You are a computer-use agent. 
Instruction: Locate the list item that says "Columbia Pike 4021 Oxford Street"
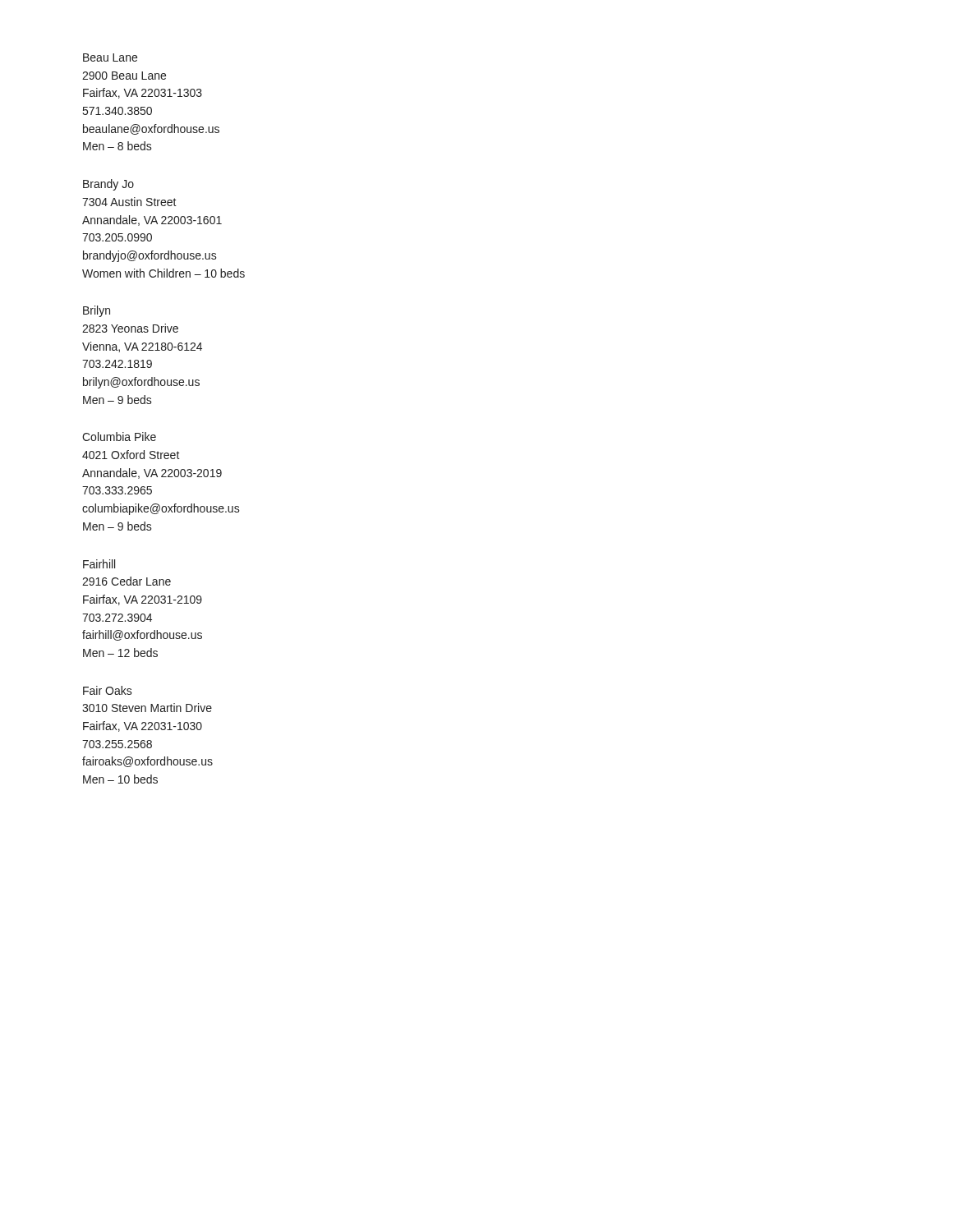(119, 437)
